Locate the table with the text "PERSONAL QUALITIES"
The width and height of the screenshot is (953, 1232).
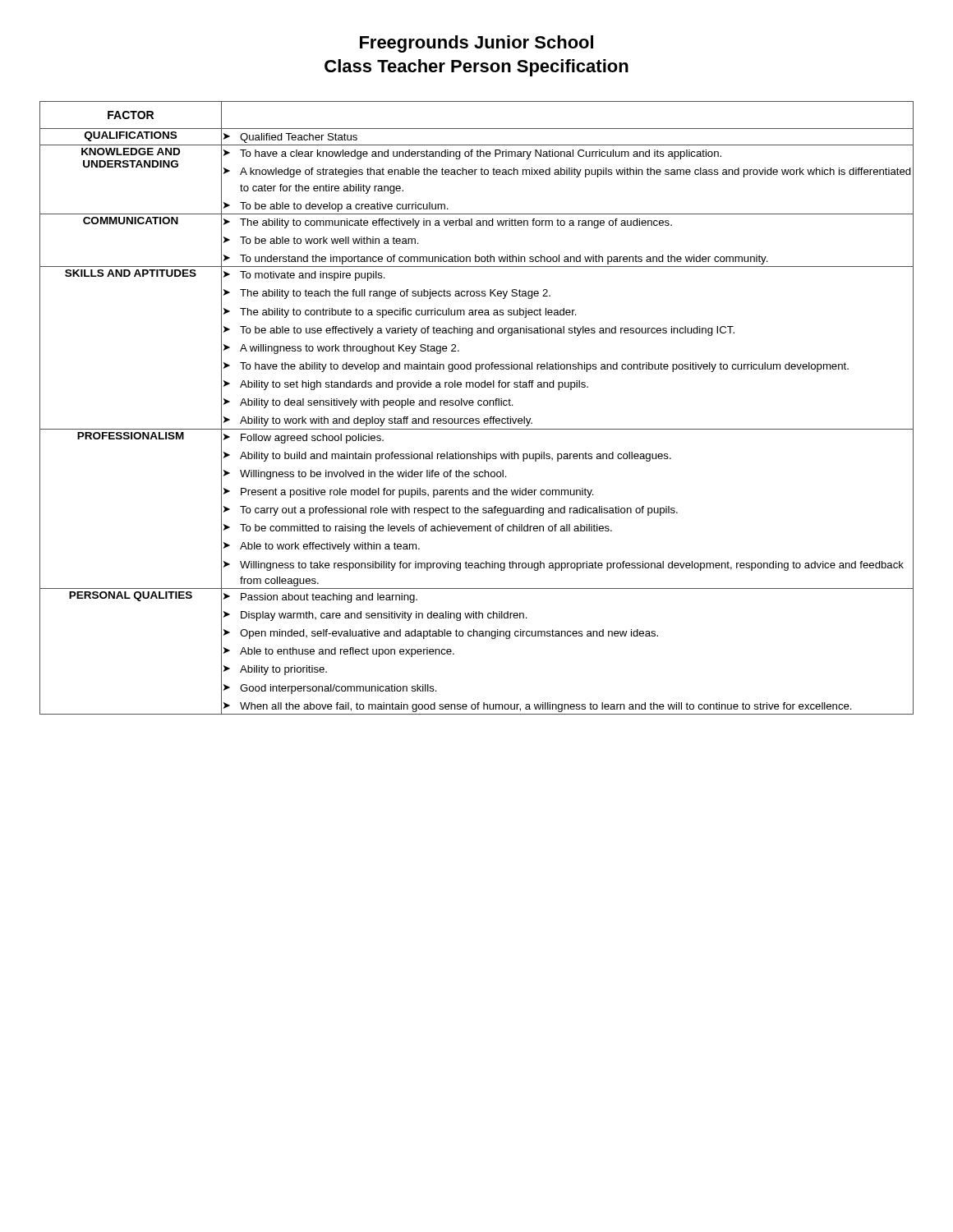point(476,408)
